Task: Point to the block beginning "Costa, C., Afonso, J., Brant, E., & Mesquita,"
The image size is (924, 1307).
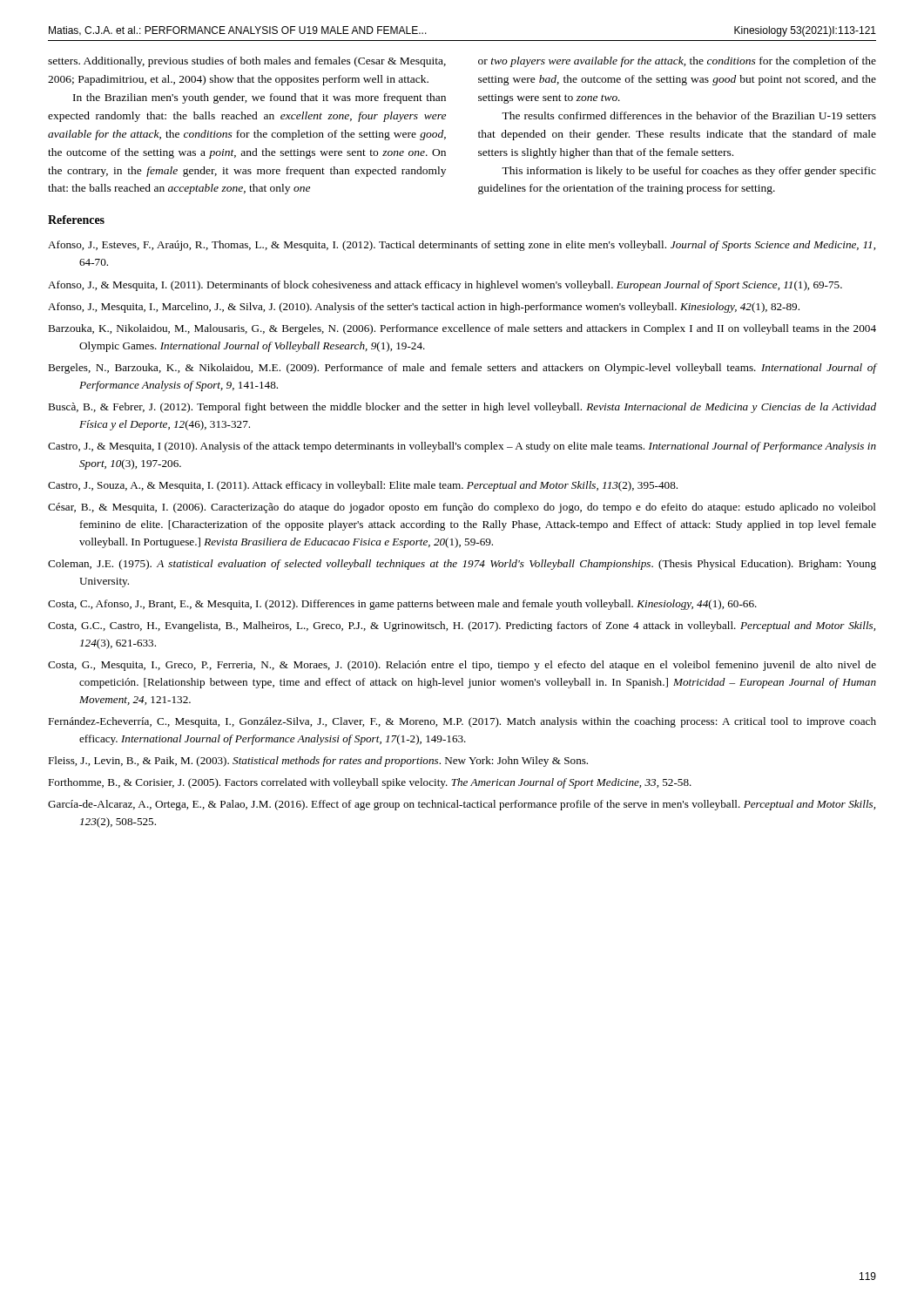Action: (402, 603)
